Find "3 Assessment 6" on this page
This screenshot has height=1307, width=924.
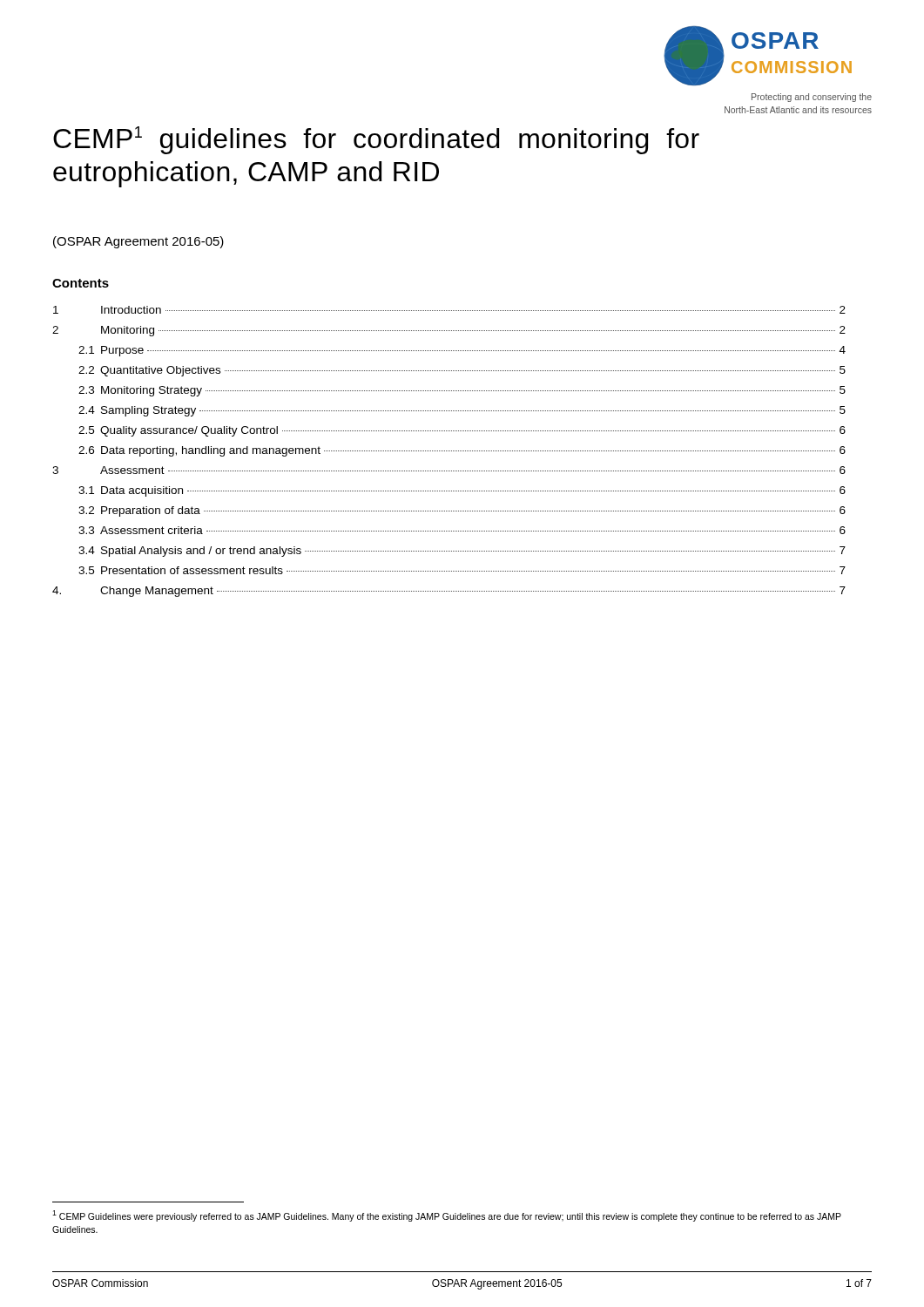449,470
